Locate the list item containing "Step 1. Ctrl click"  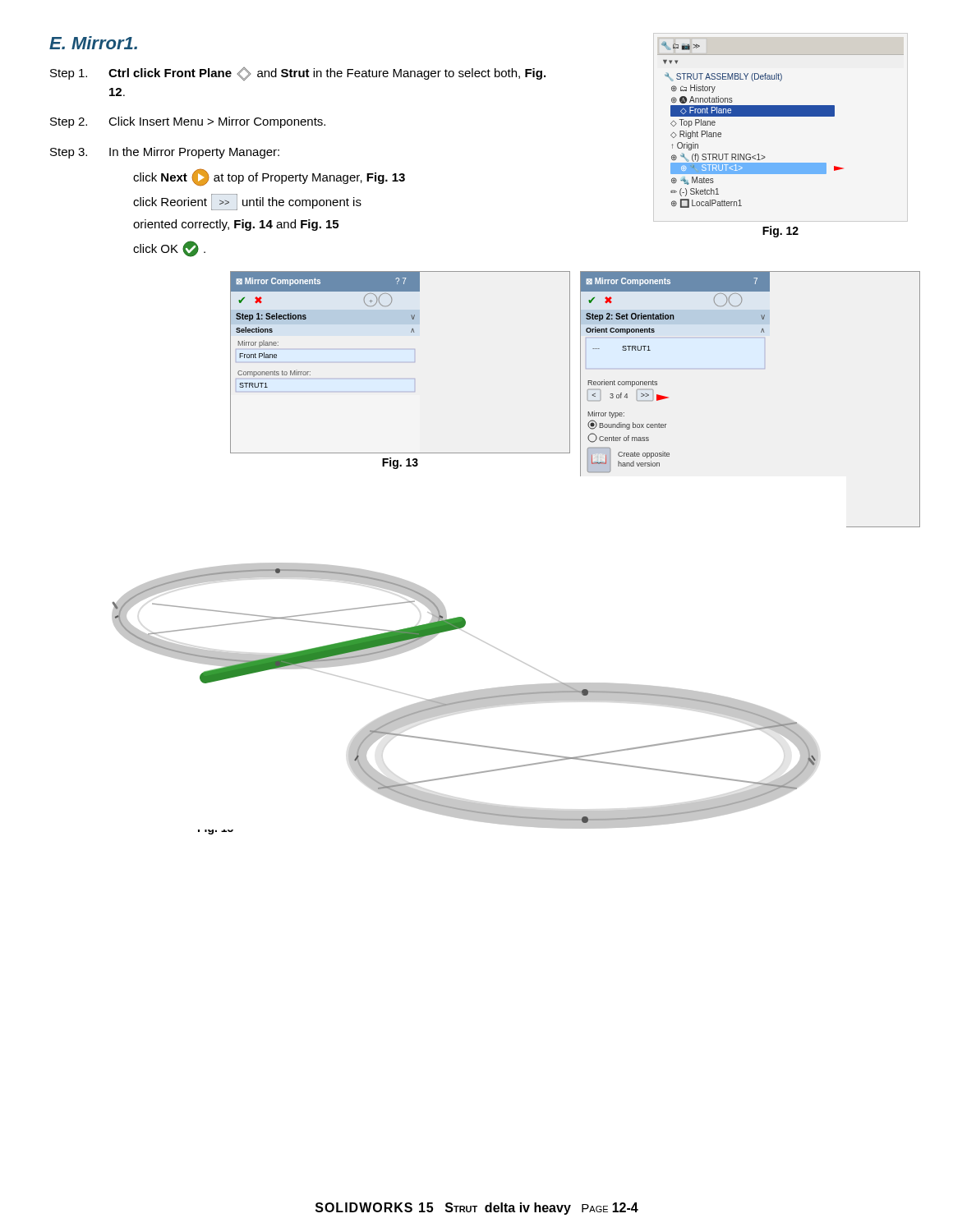click(308, 83)
